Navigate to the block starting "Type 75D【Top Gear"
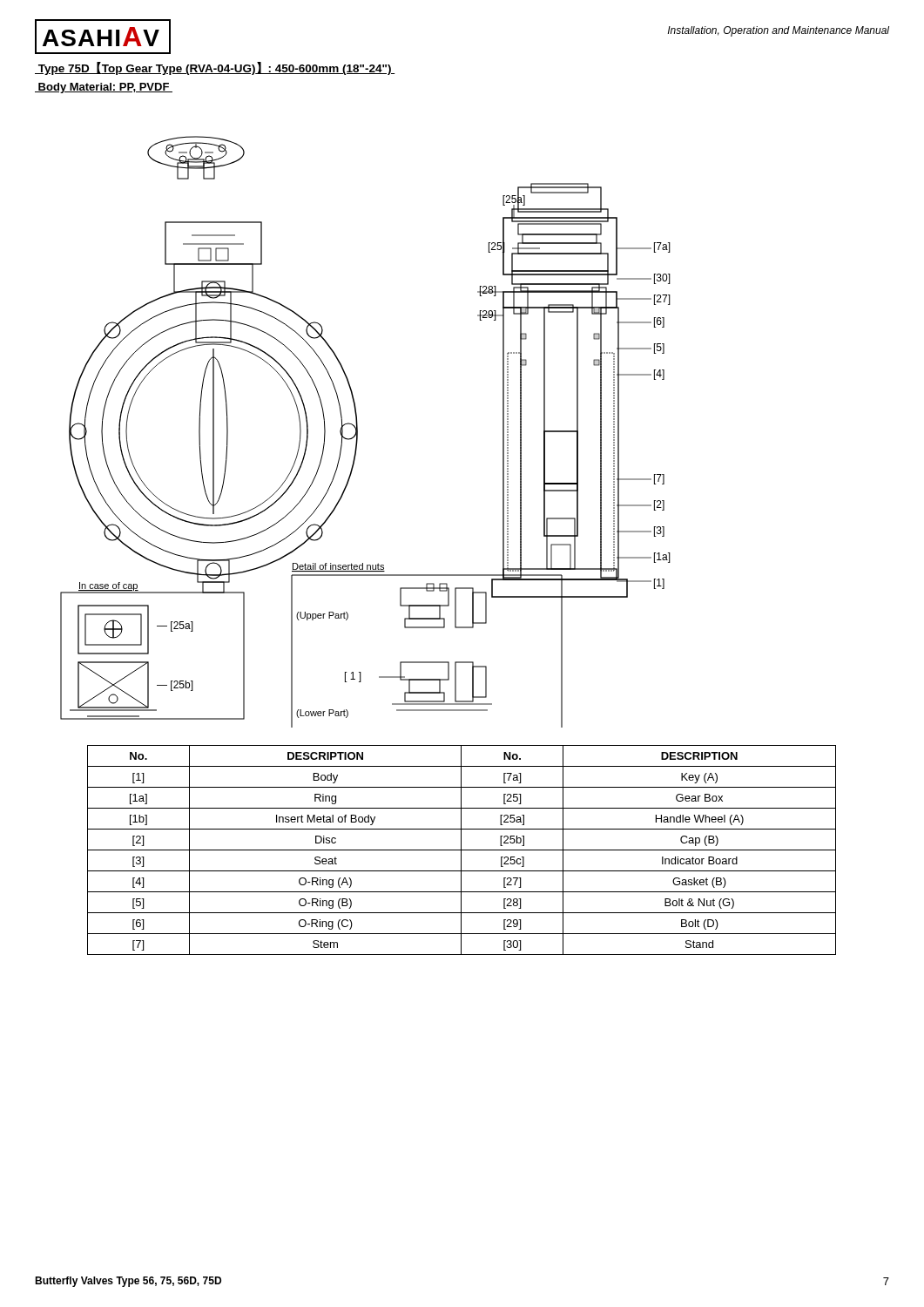924x1307 pixels. (215, 68)
